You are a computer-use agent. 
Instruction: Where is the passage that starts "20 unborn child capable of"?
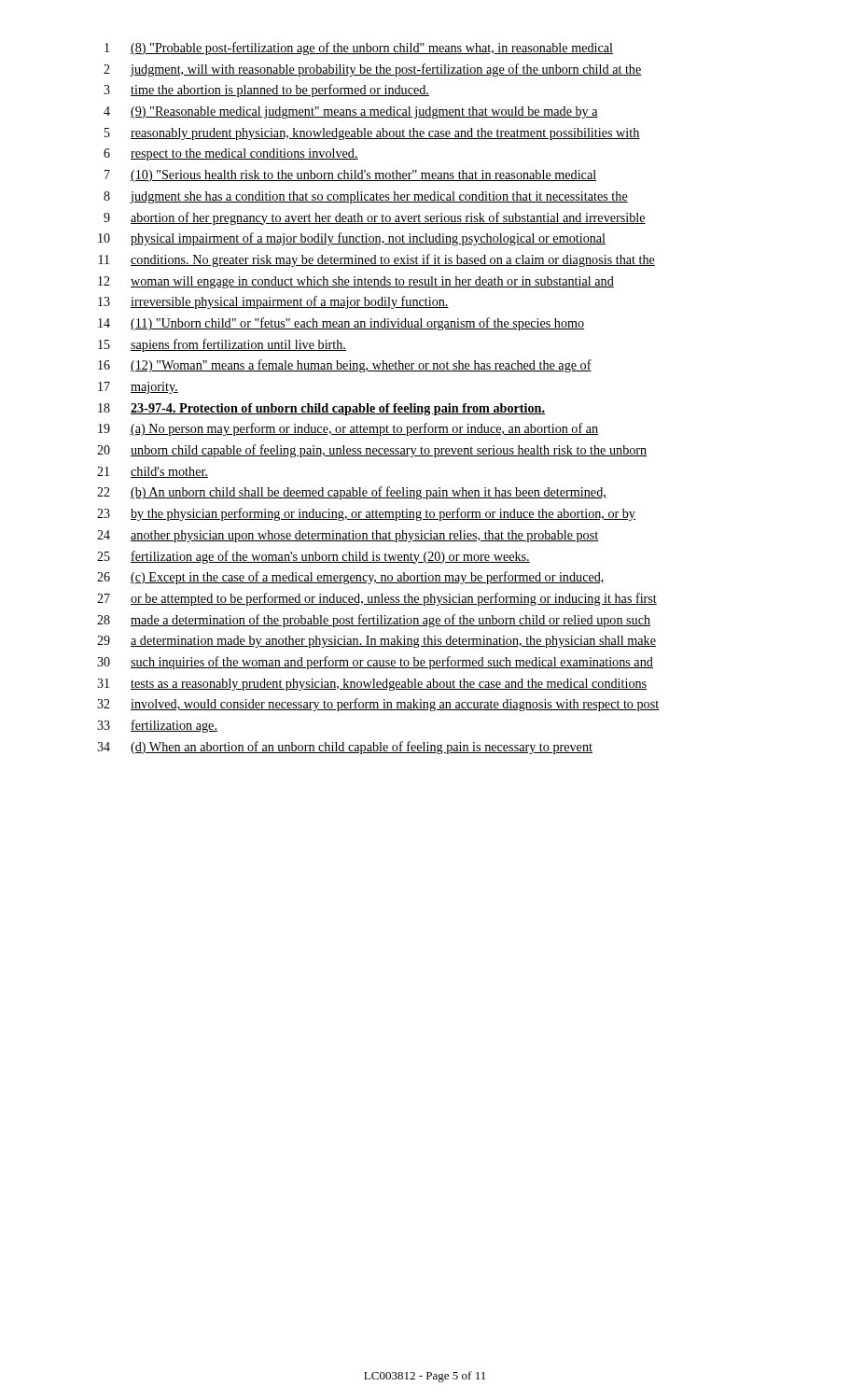coord(434,450)
